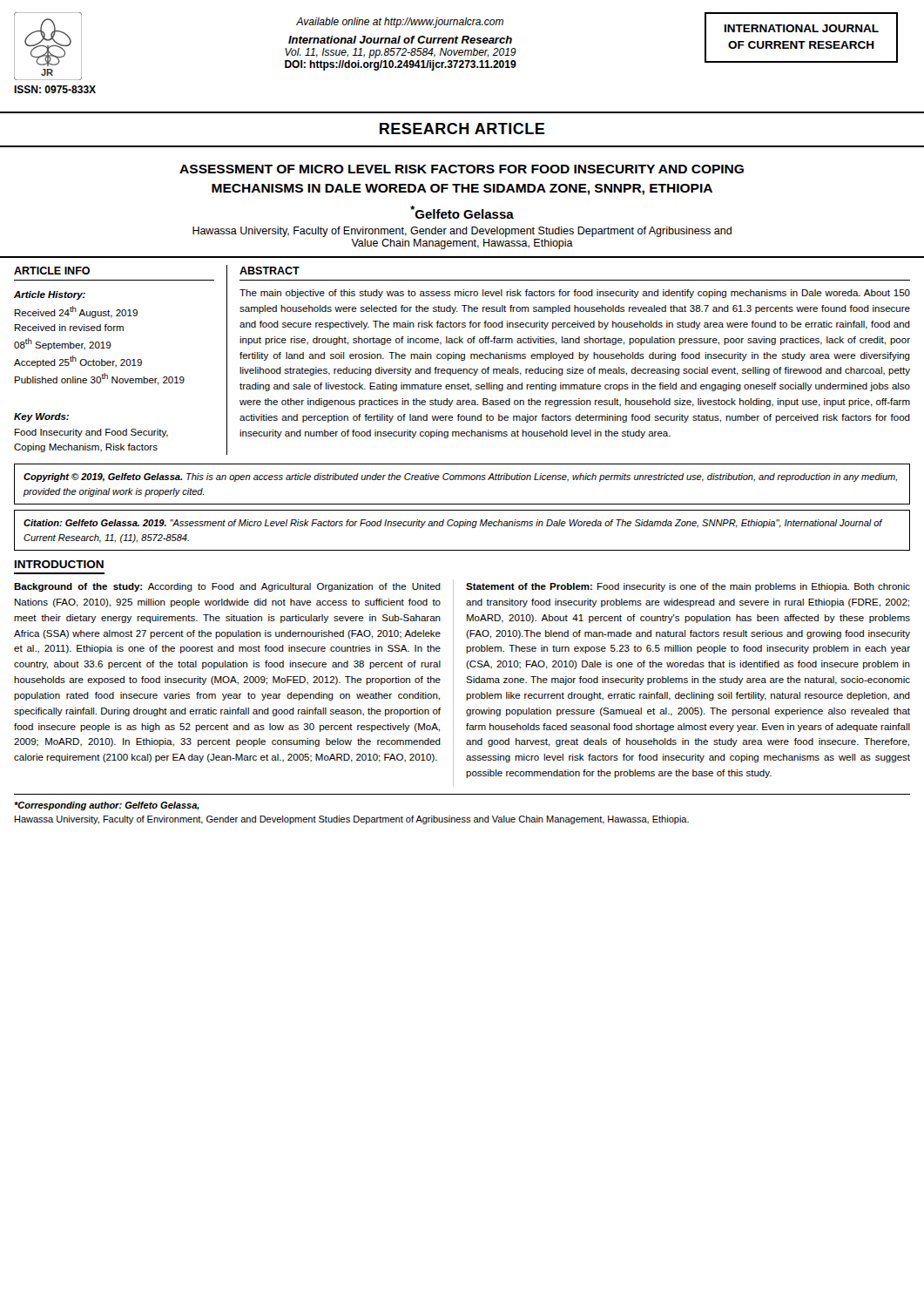Click on the text starting "Gelfeto Gelassa"

pos(462,213)
